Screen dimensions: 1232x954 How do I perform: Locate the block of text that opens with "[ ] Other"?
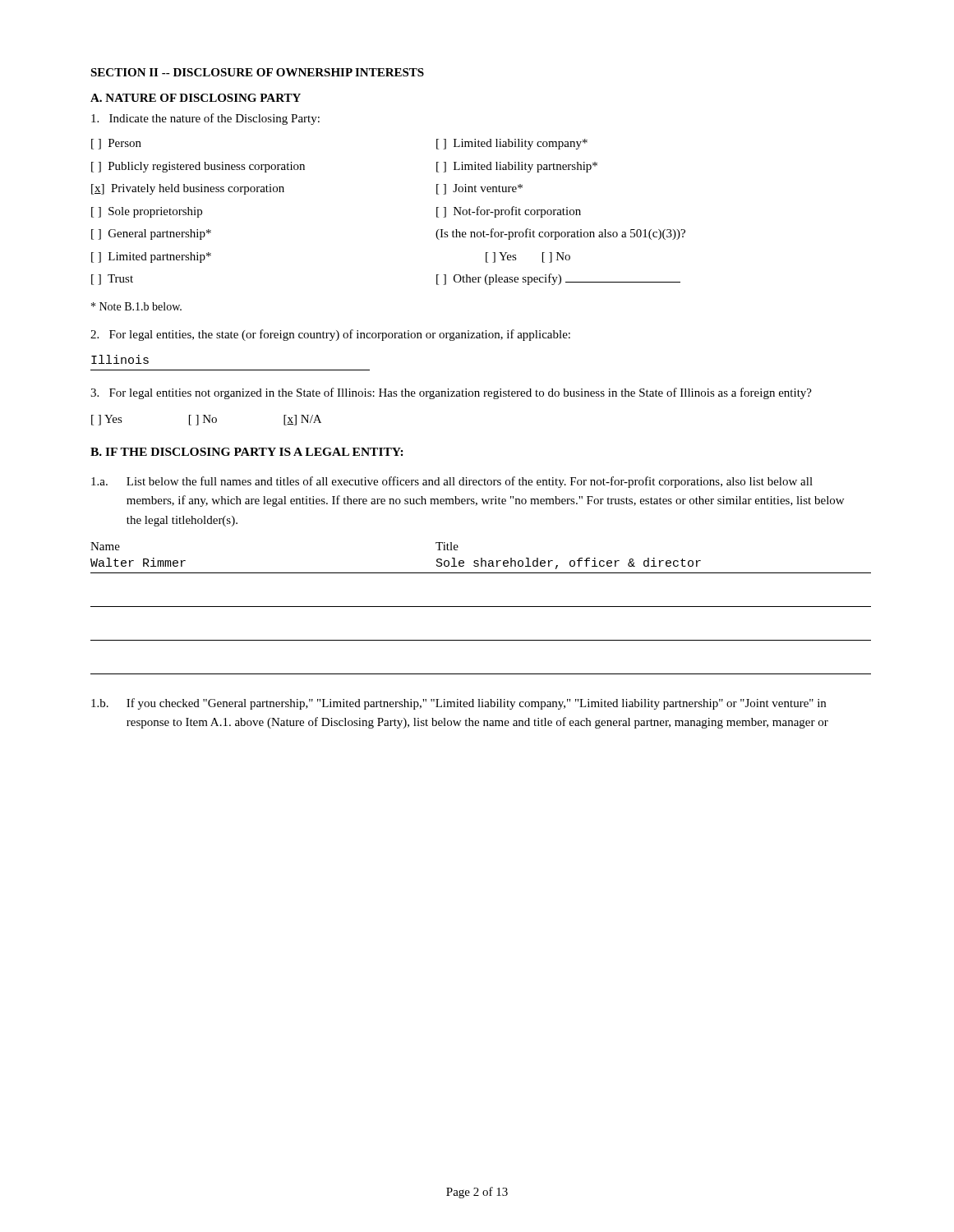(x=558, y=278)
